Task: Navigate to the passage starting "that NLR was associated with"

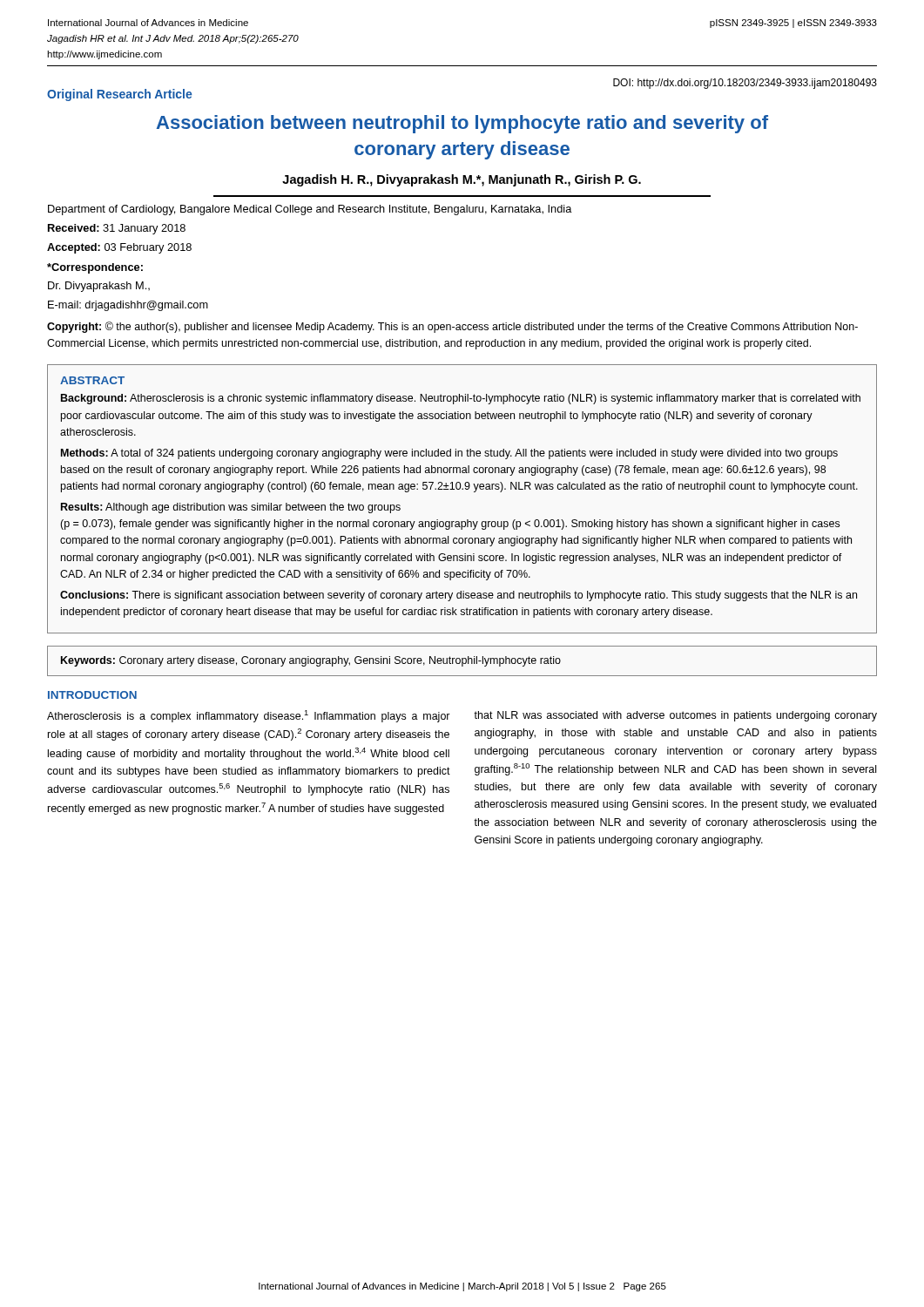Action: point(676,778)
